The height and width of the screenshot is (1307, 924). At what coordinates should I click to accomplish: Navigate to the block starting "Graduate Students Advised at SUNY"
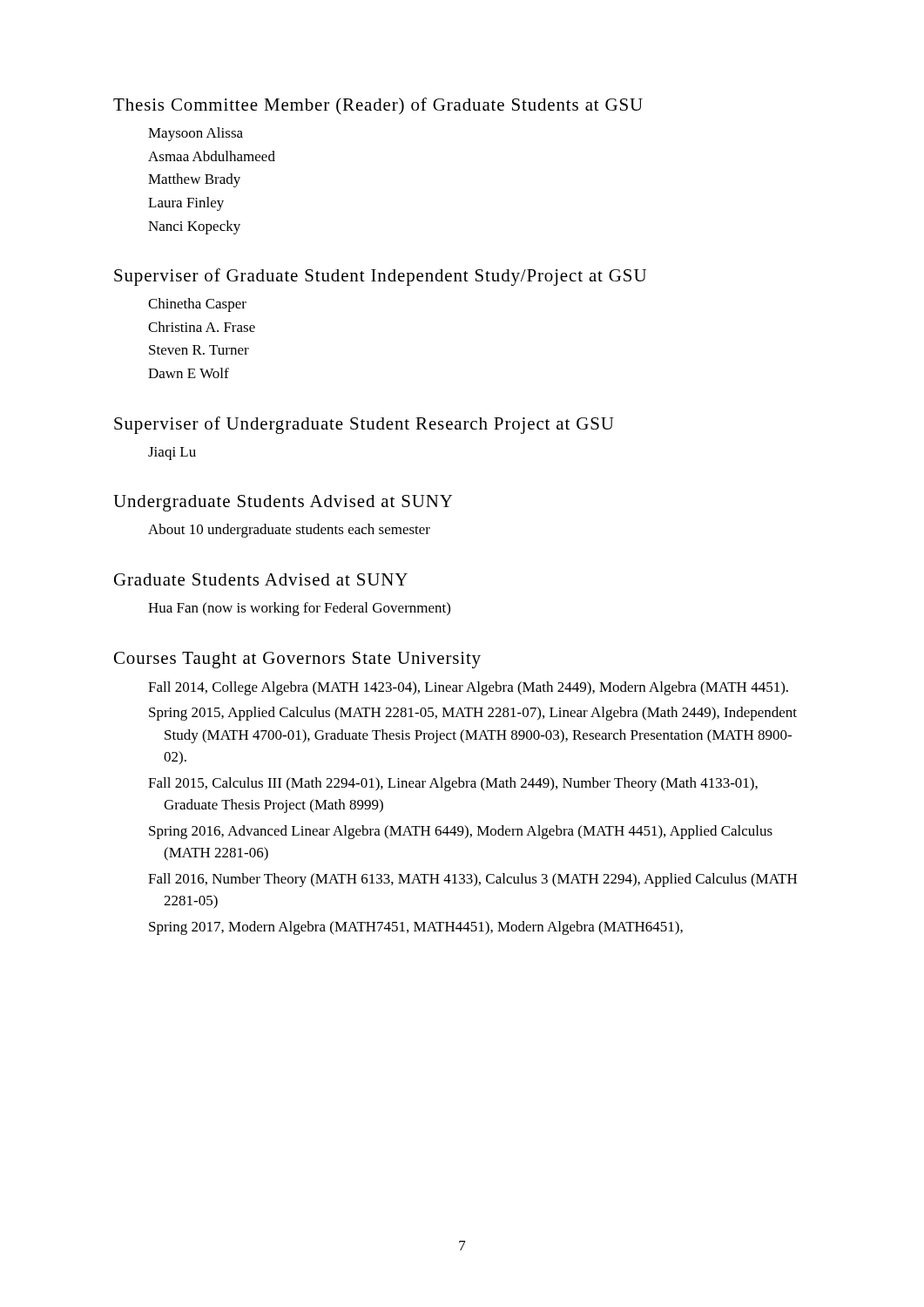[x=261, y=580]
